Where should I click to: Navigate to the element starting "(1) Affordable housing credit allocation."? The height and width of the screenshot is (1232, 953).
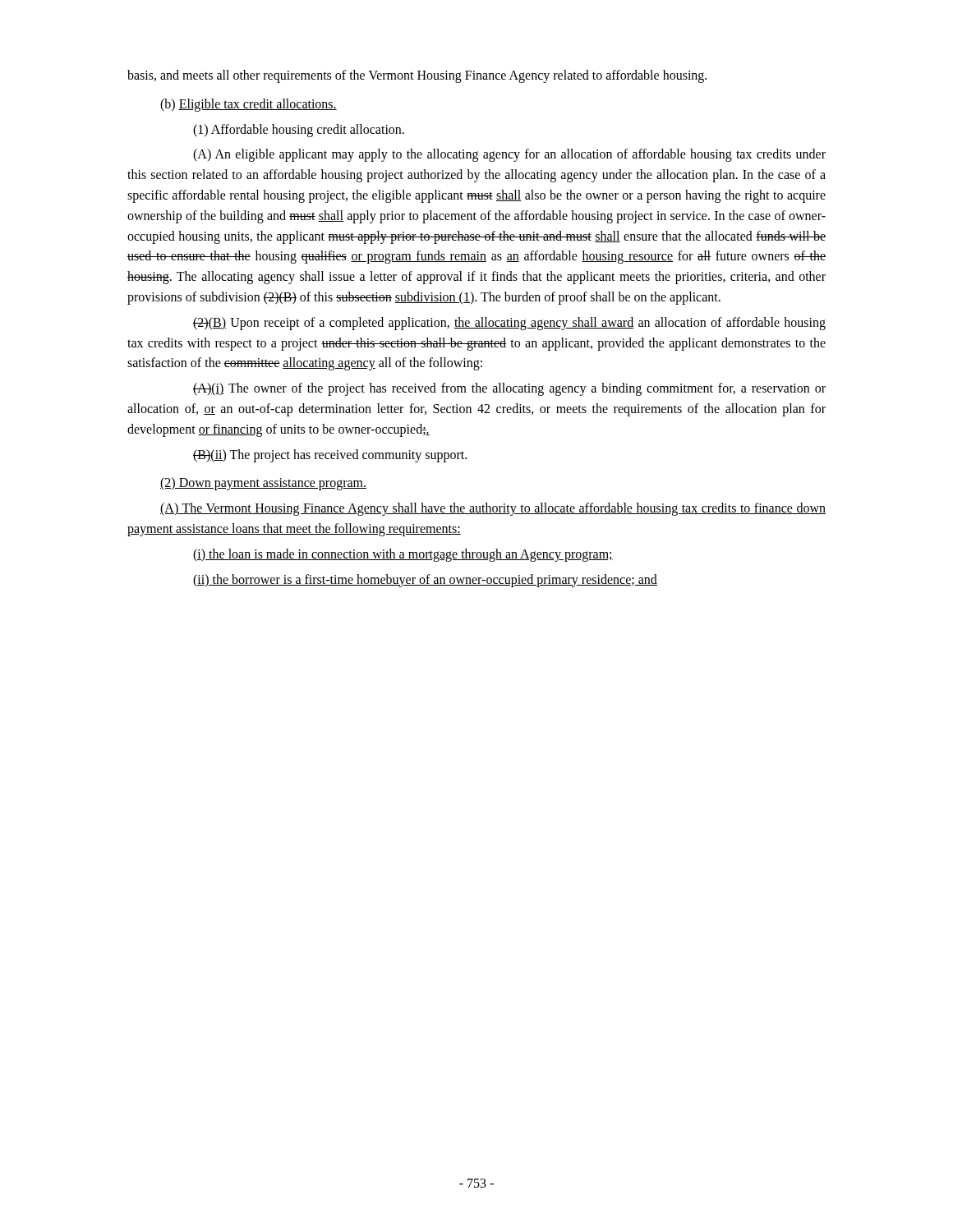click(299, 131)
